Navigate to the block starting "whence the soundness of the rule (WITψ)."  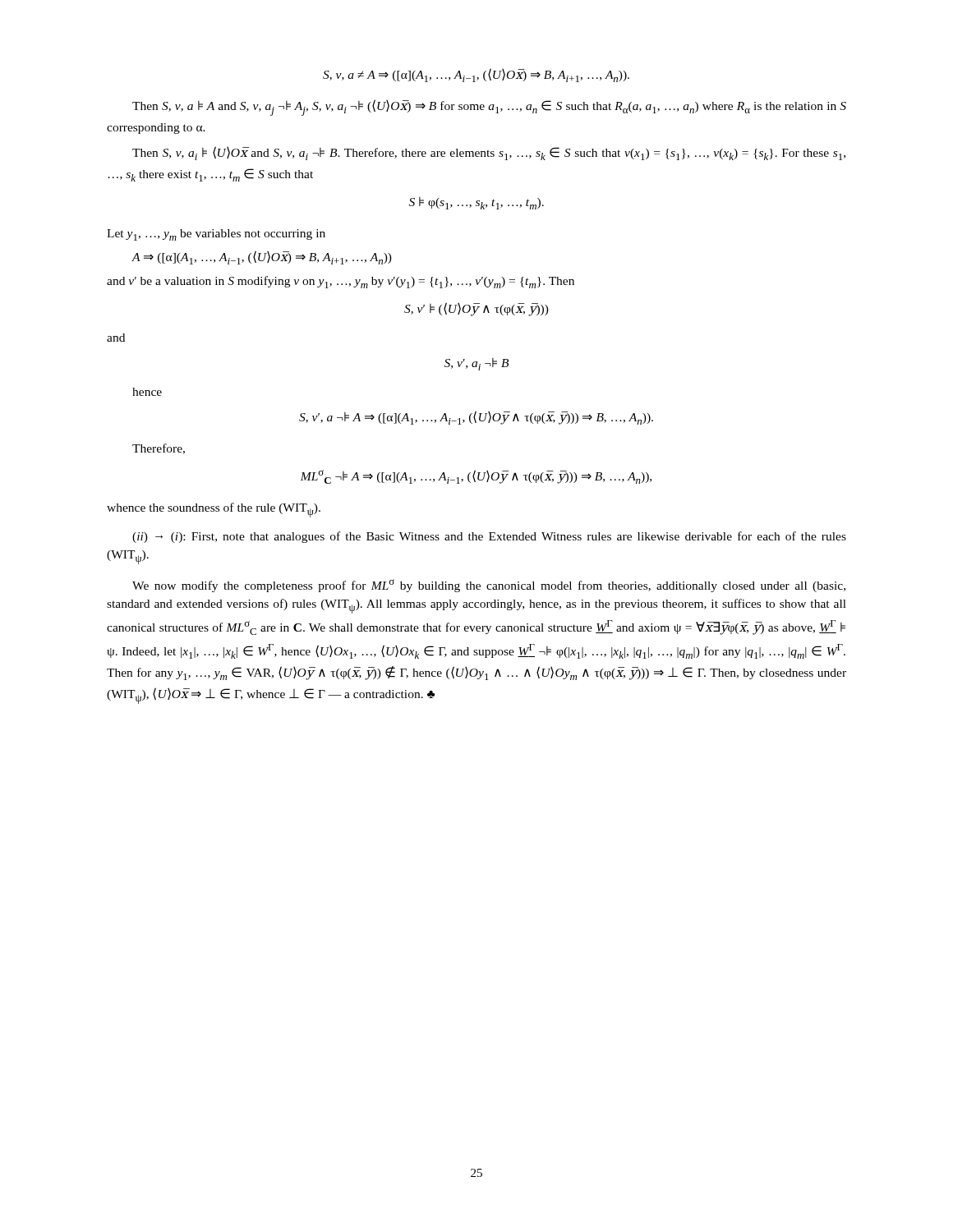(214, 509)
